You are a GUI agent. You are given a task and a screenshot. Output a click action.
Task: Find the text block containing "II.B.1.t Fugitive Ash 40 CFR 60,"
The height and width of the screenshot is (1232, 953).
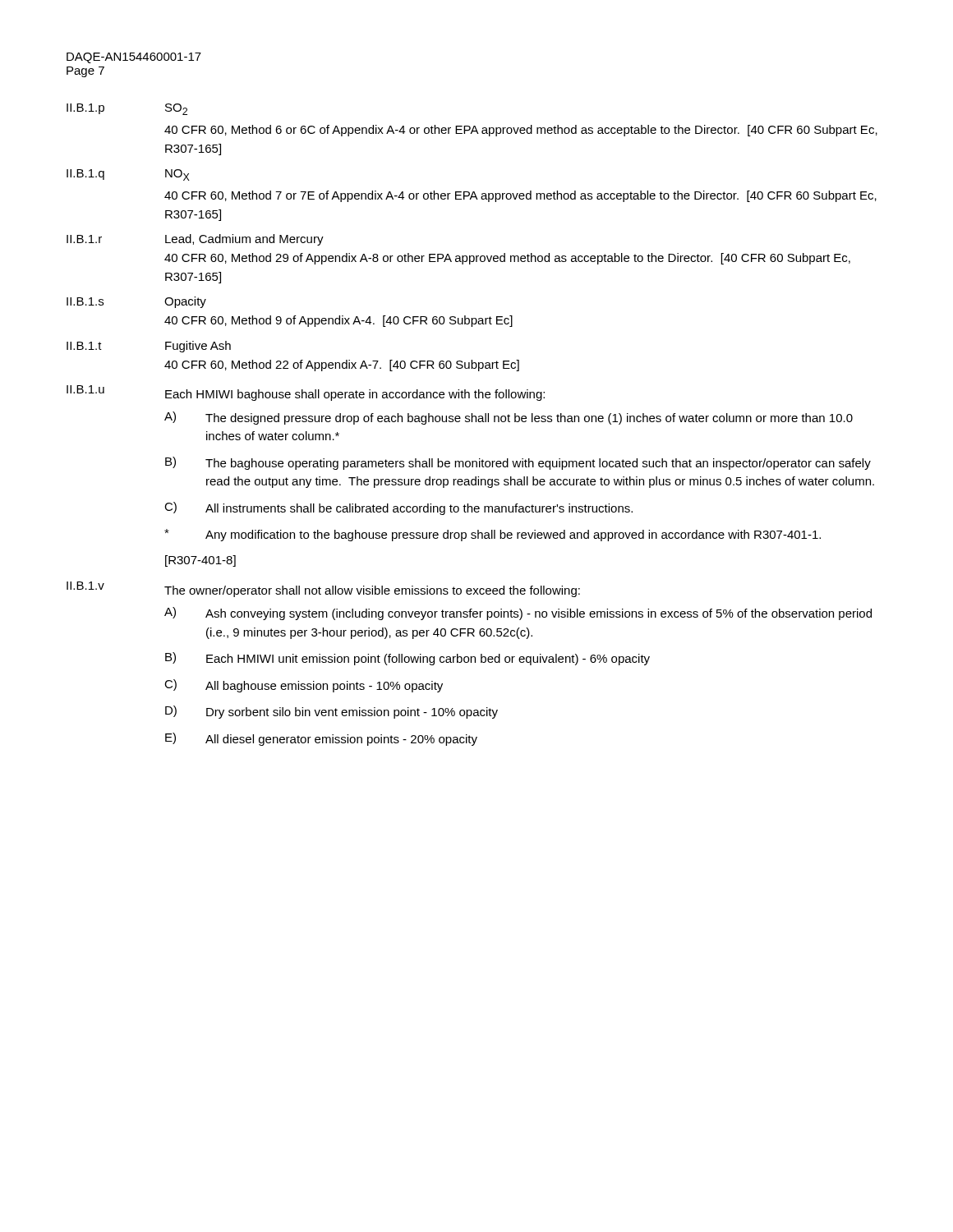(x=476, y=356)
